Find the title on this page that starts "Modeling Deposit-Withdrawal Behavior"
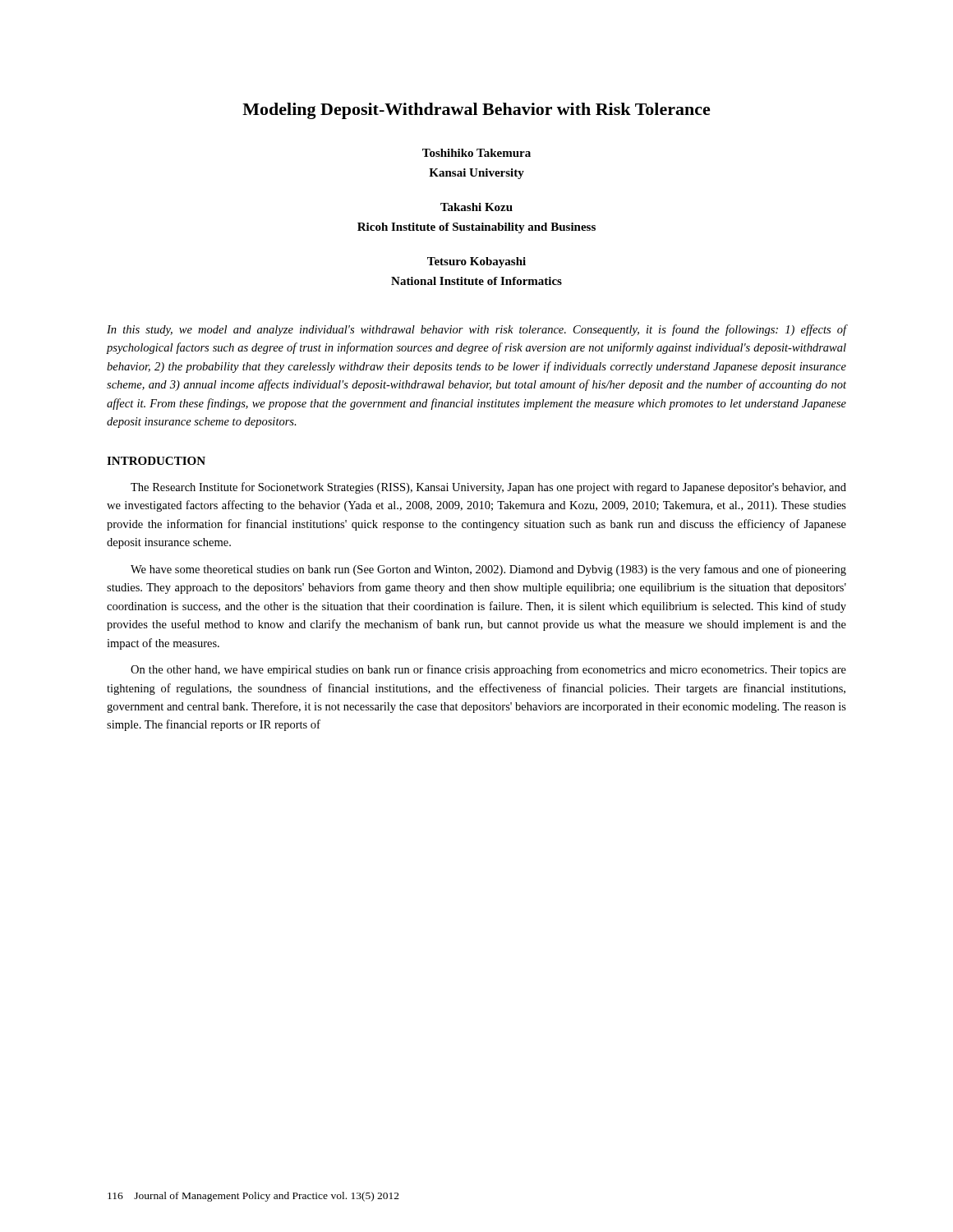 (476, 109)
